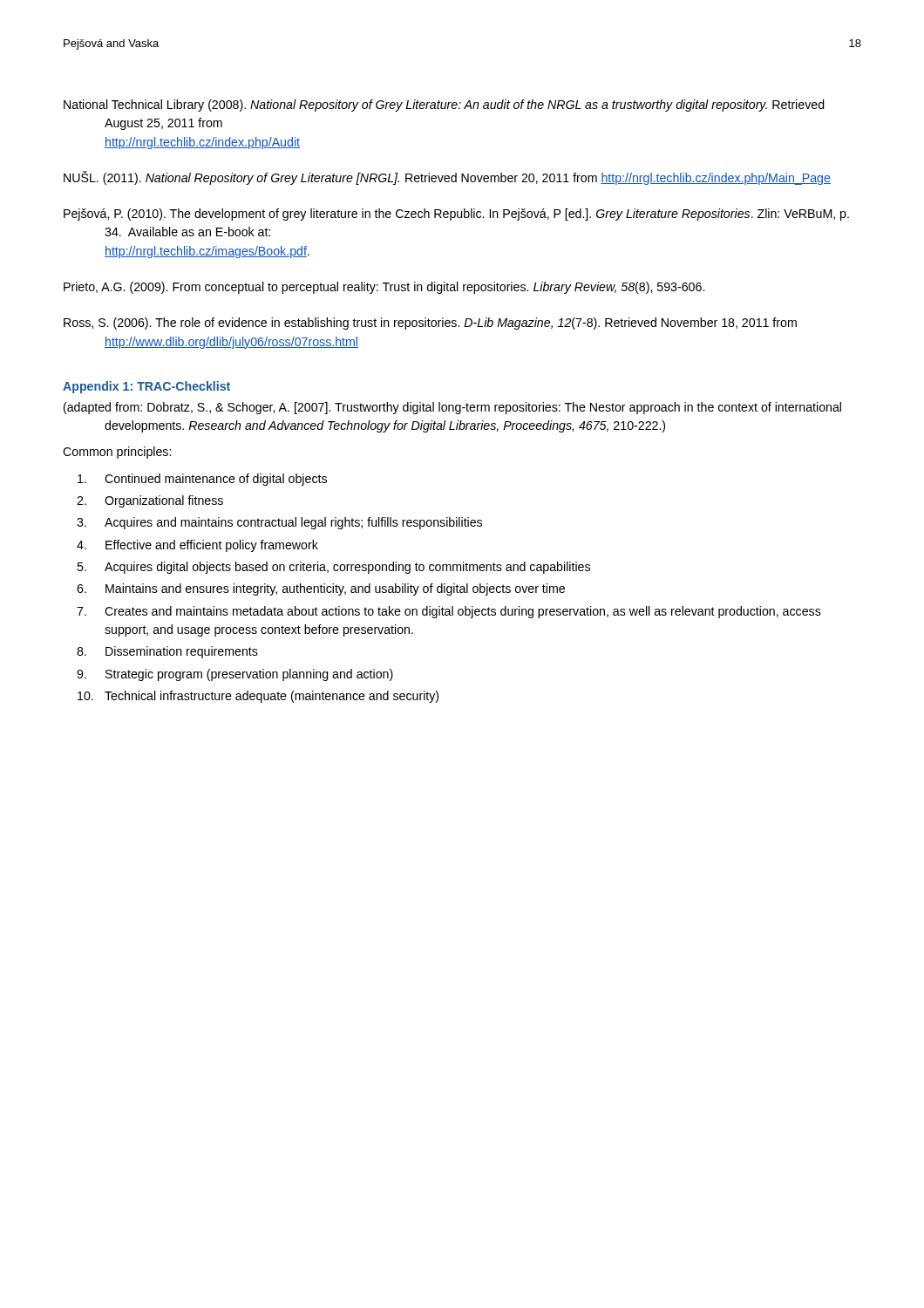Point to the block beginning "Prieto, A.G. (2009). From"

[x=384, y=287]
